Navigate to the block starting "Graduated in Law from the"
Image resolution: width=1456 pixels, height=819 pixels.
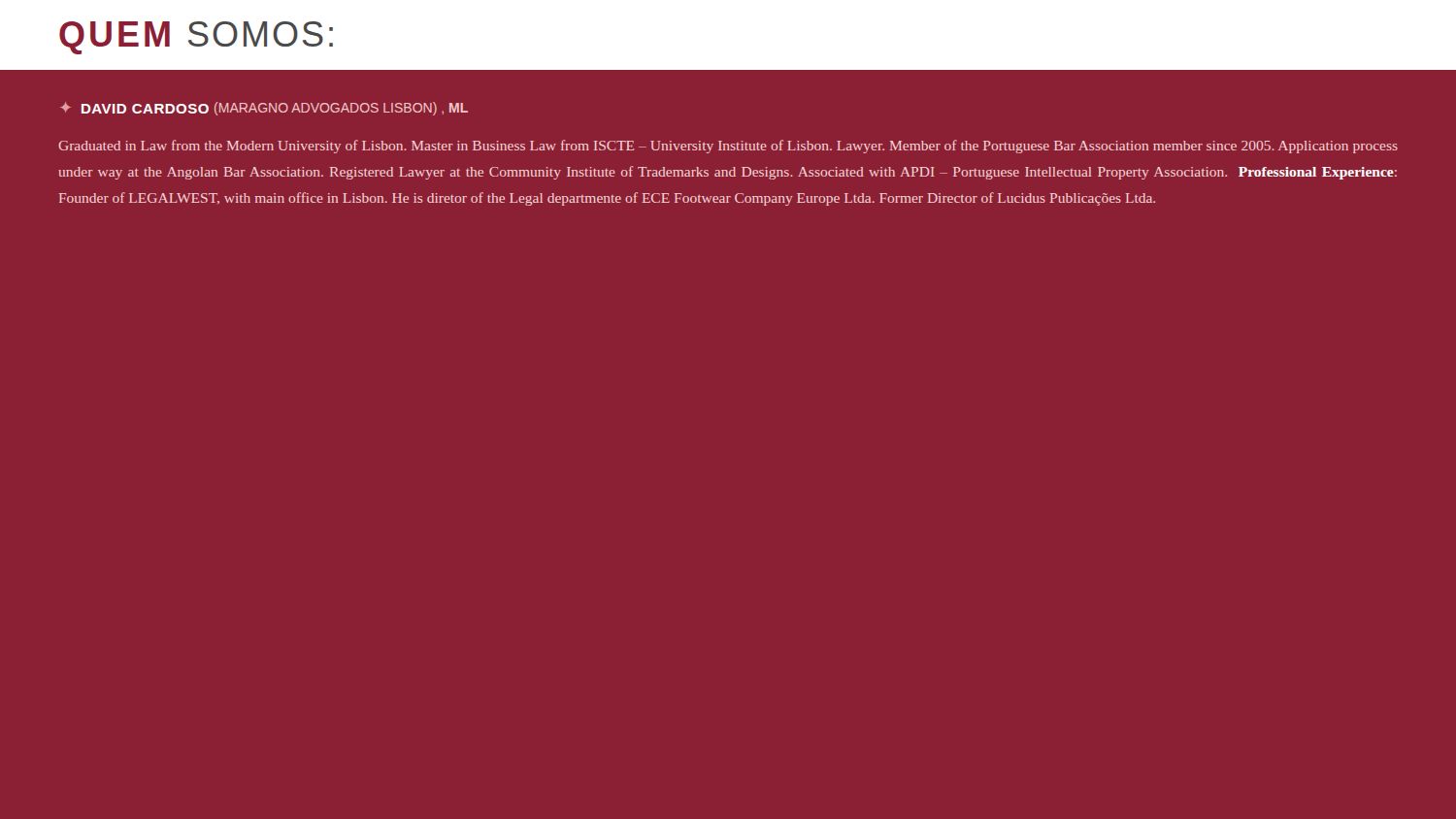[x=728, y=171]
